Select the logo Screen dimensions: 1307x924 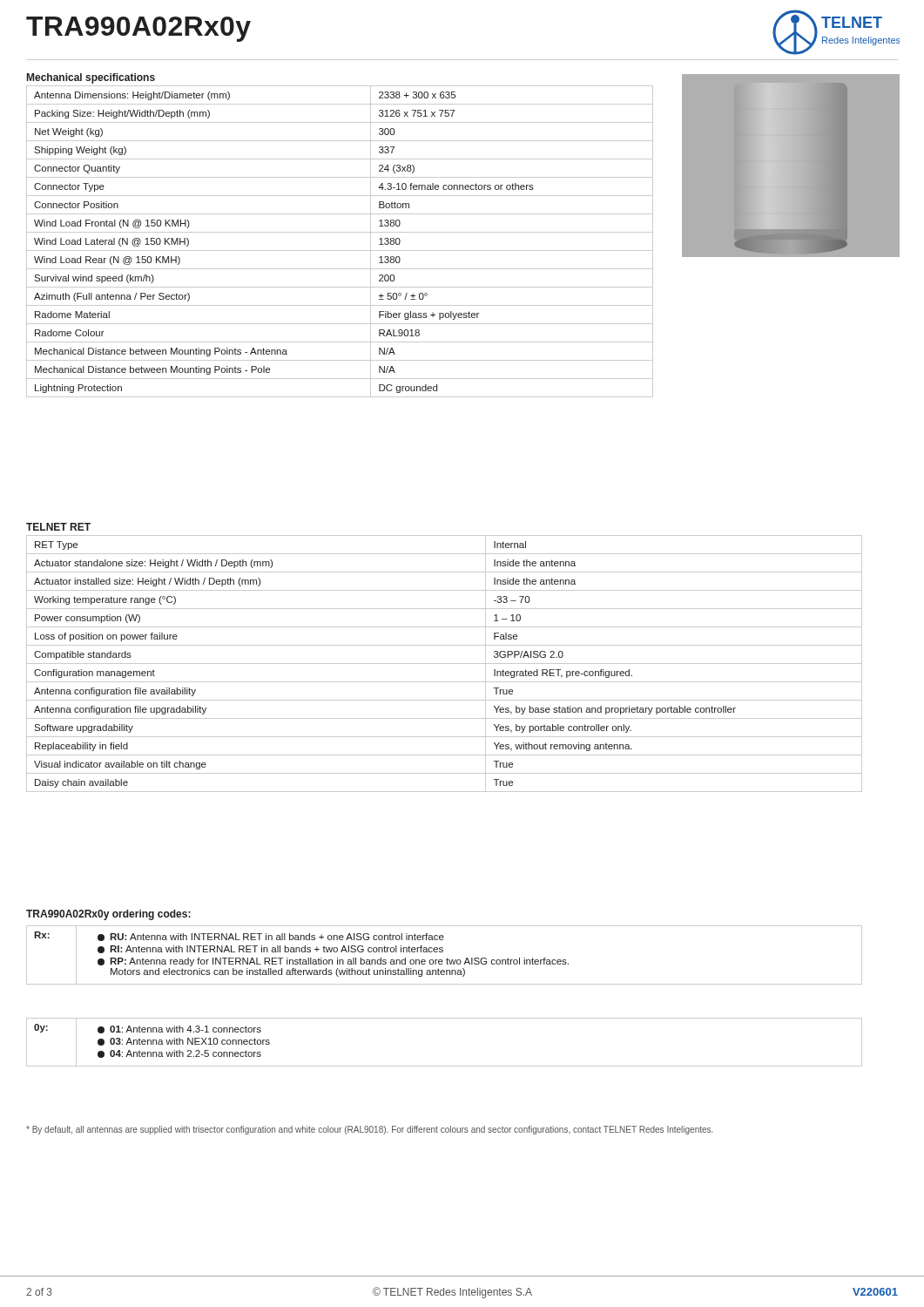coord(834,32)
